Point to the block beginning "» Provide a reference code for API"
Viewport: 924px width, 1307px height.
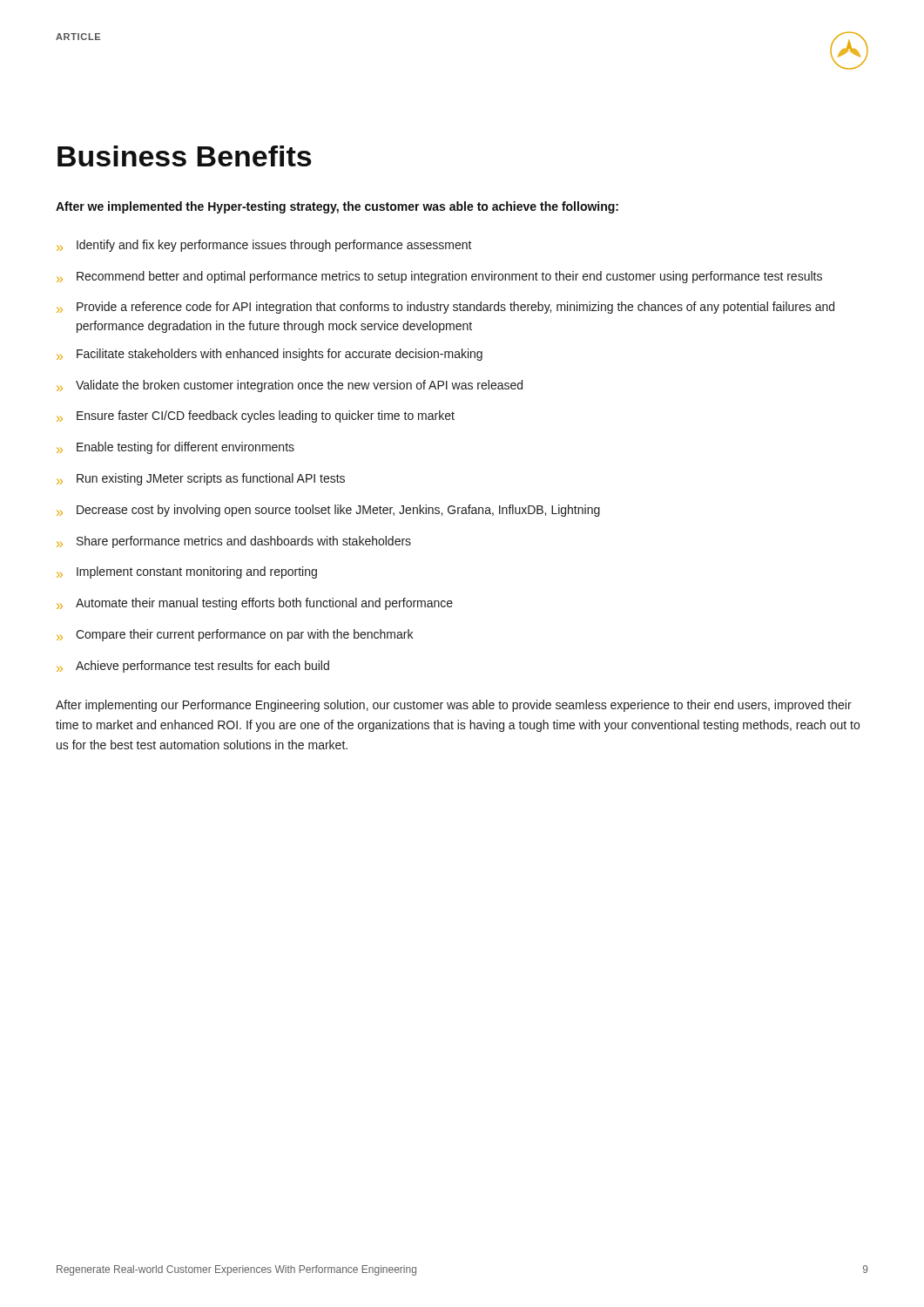tap(462, 317)
